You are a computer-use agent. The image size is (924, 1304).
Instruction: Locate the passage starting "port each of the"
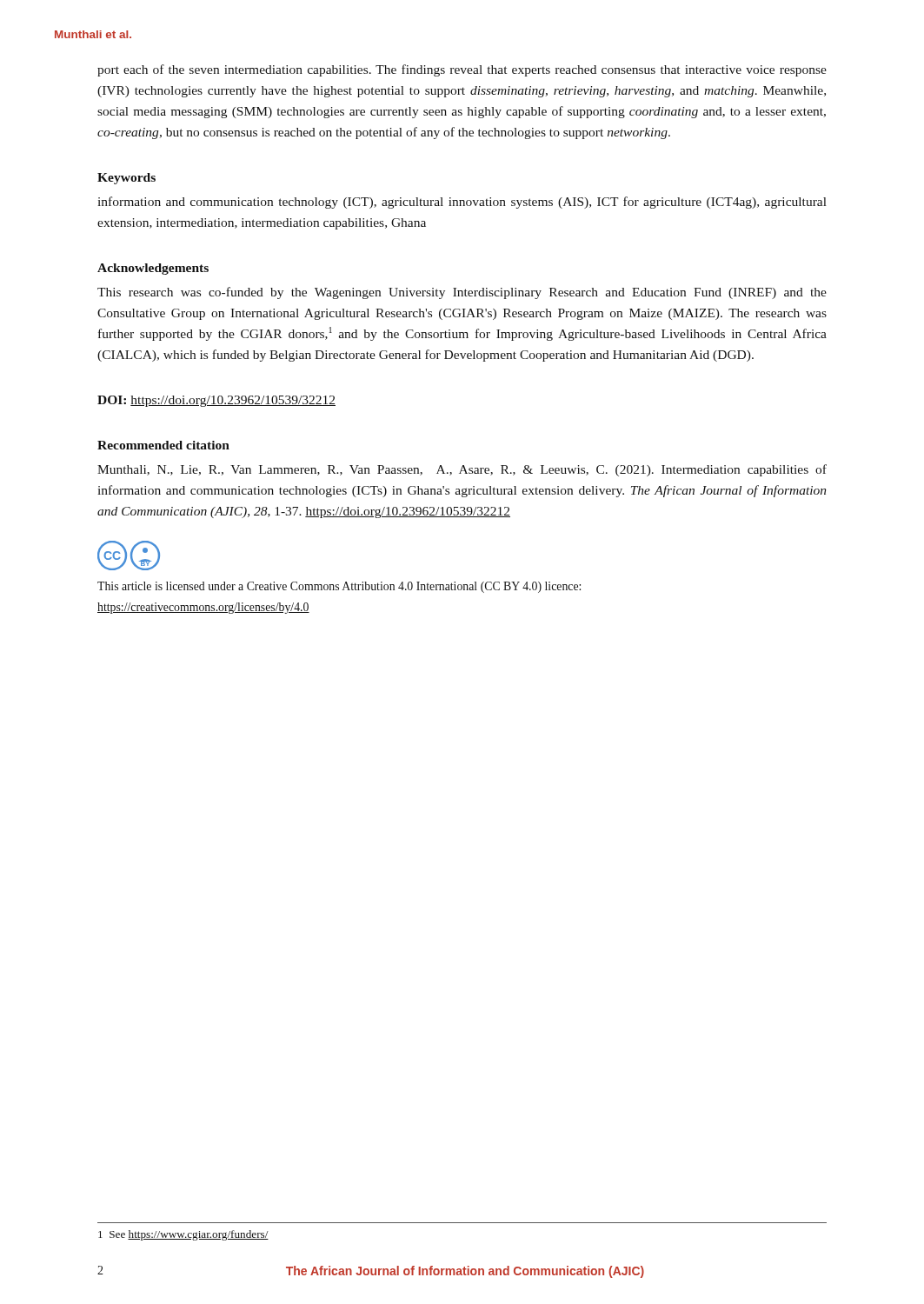pos(462,100)
